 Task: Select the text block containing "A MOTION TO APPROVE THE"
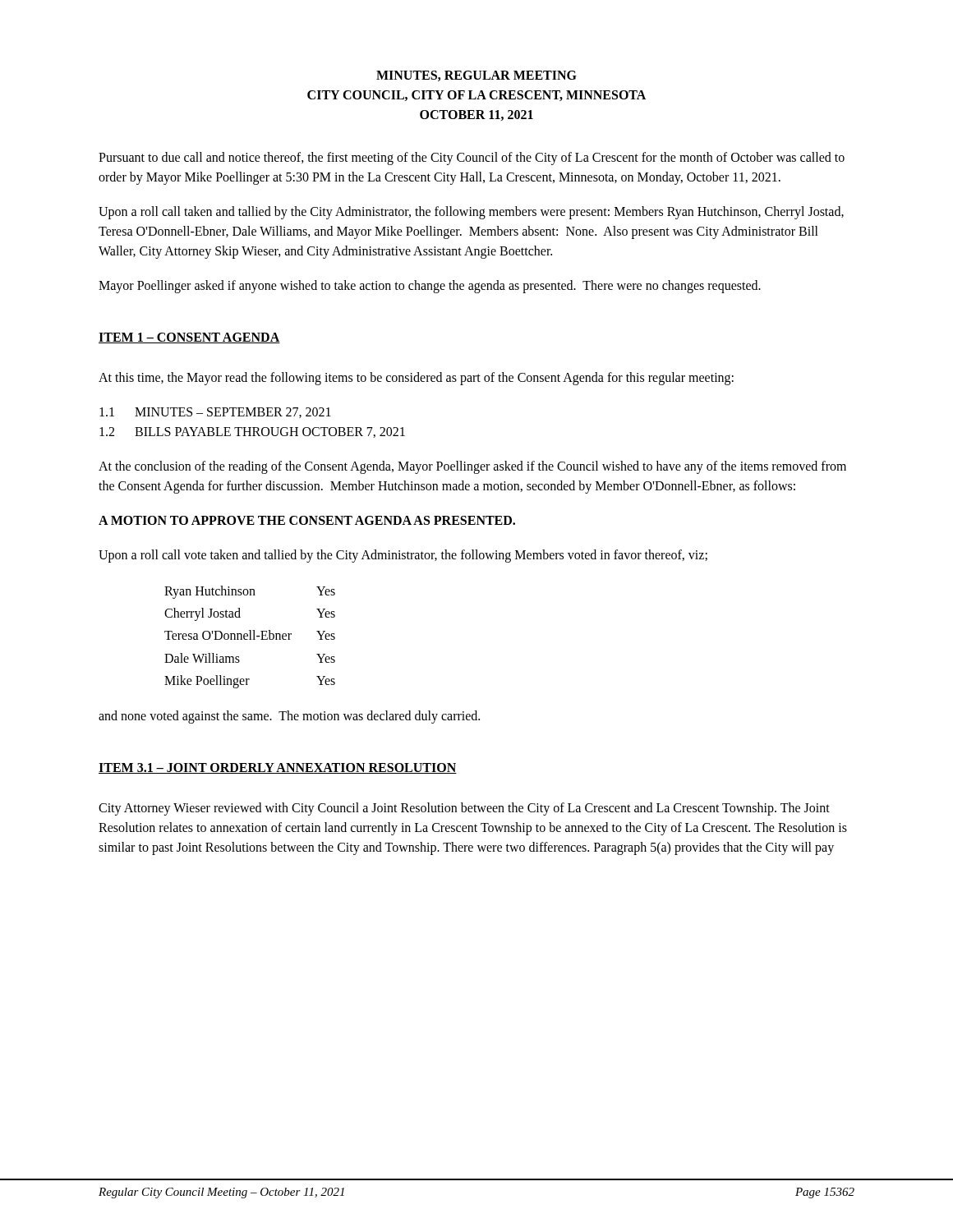[x=307, y=520]
